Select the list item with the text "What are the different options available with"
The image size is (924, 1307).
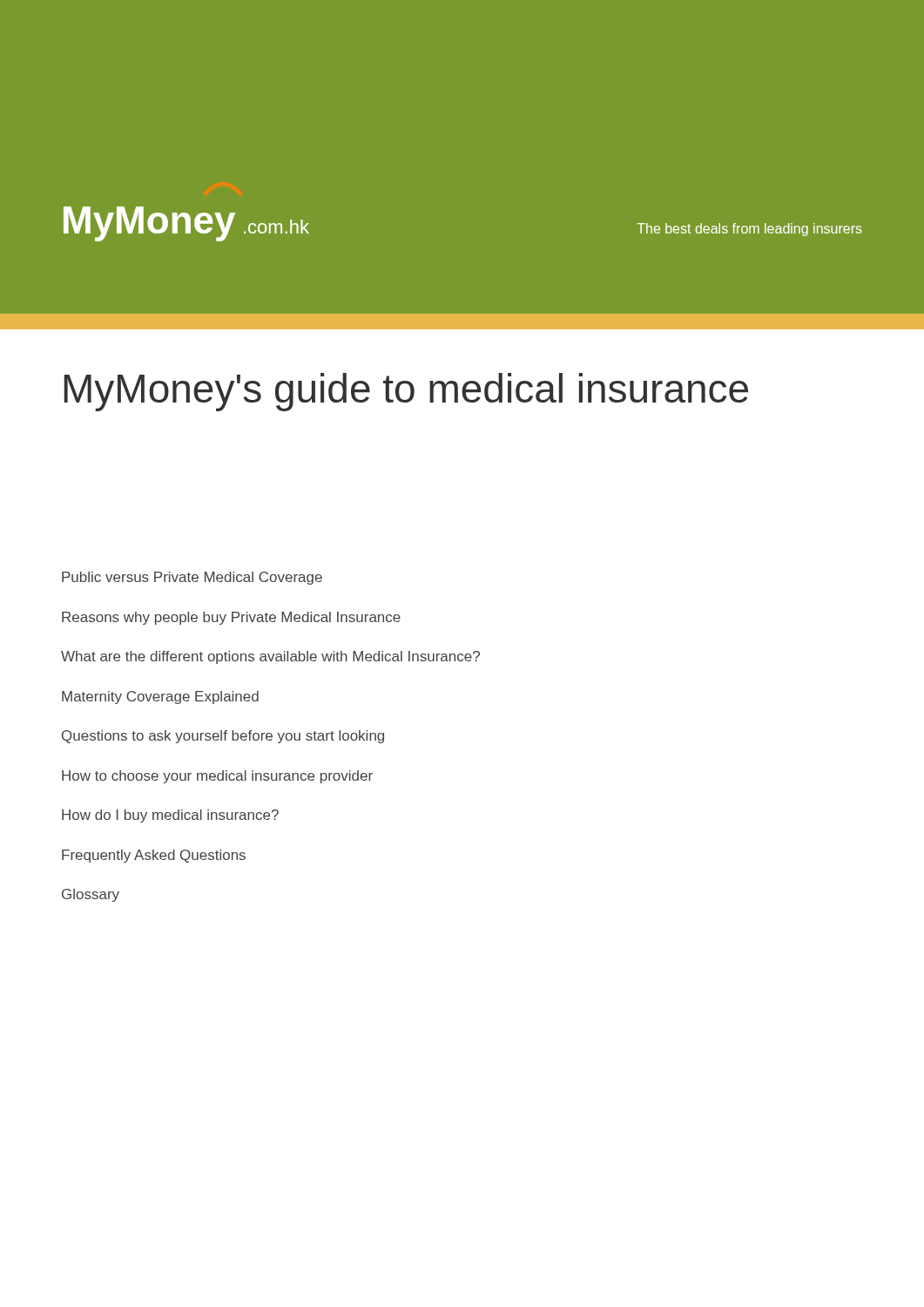pos(271,657)
